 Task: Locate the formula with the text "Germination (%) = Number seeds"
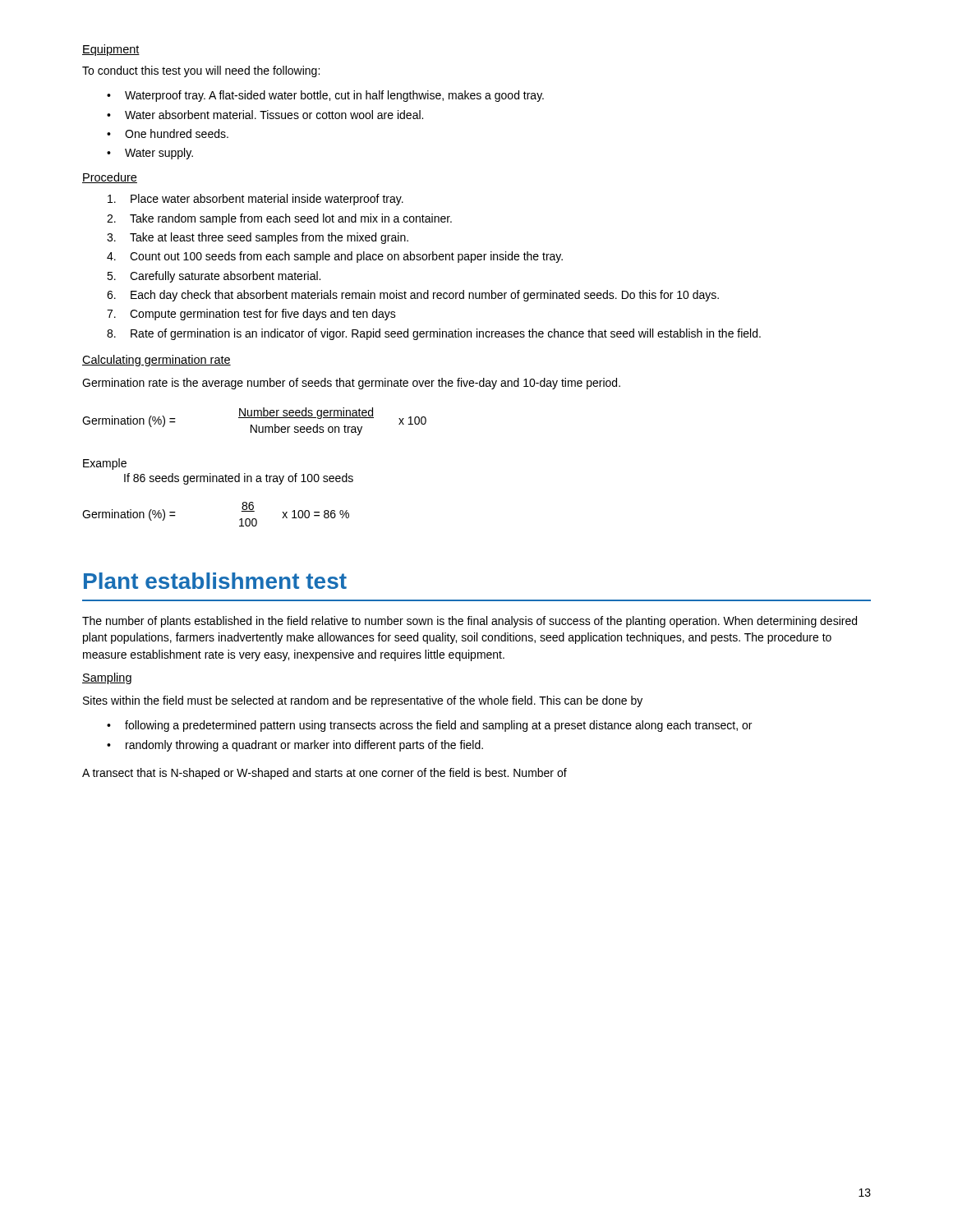tap(254, 421)
